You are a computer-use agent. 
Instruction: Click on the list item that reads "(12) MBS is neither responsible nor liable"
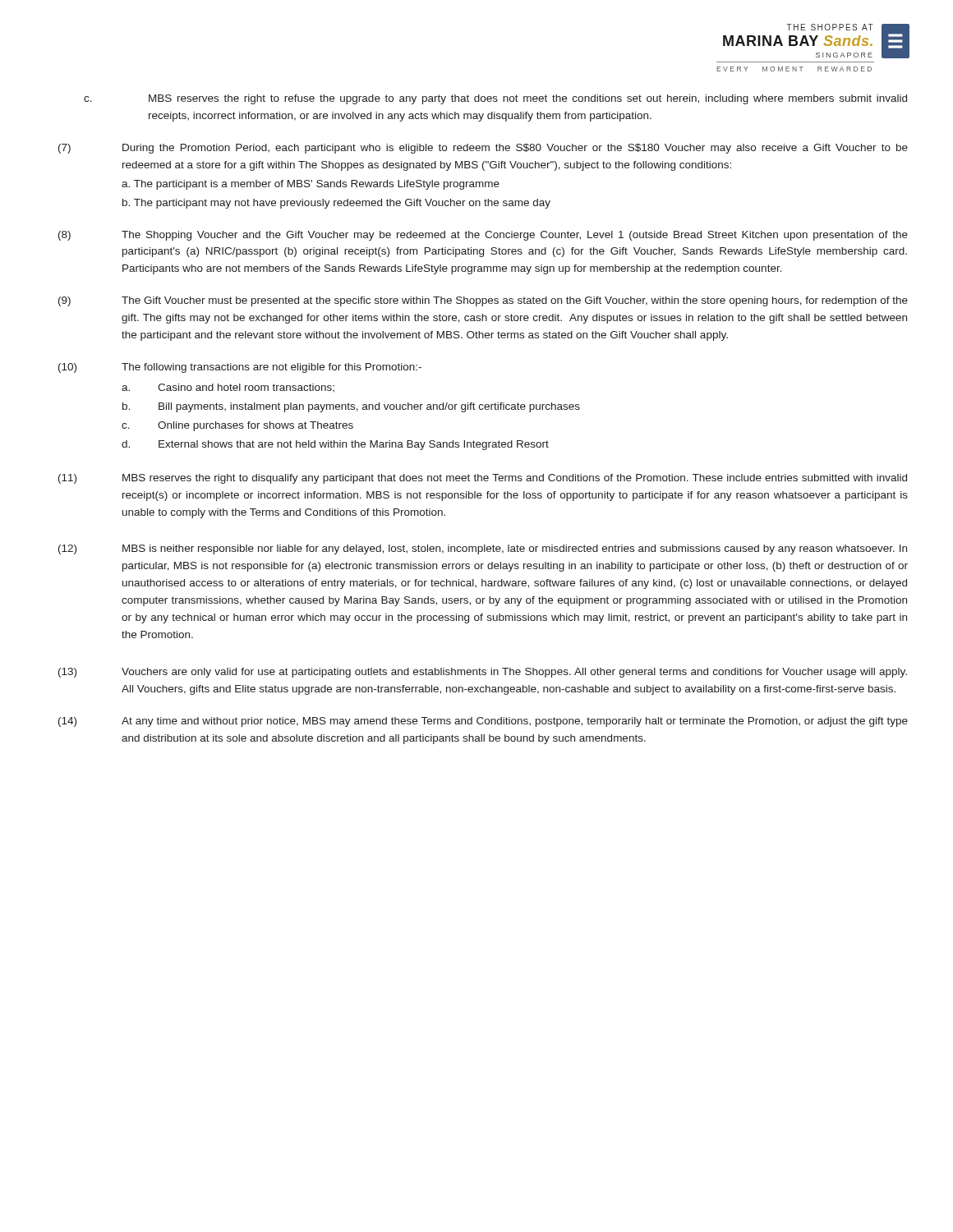point(483,592)
